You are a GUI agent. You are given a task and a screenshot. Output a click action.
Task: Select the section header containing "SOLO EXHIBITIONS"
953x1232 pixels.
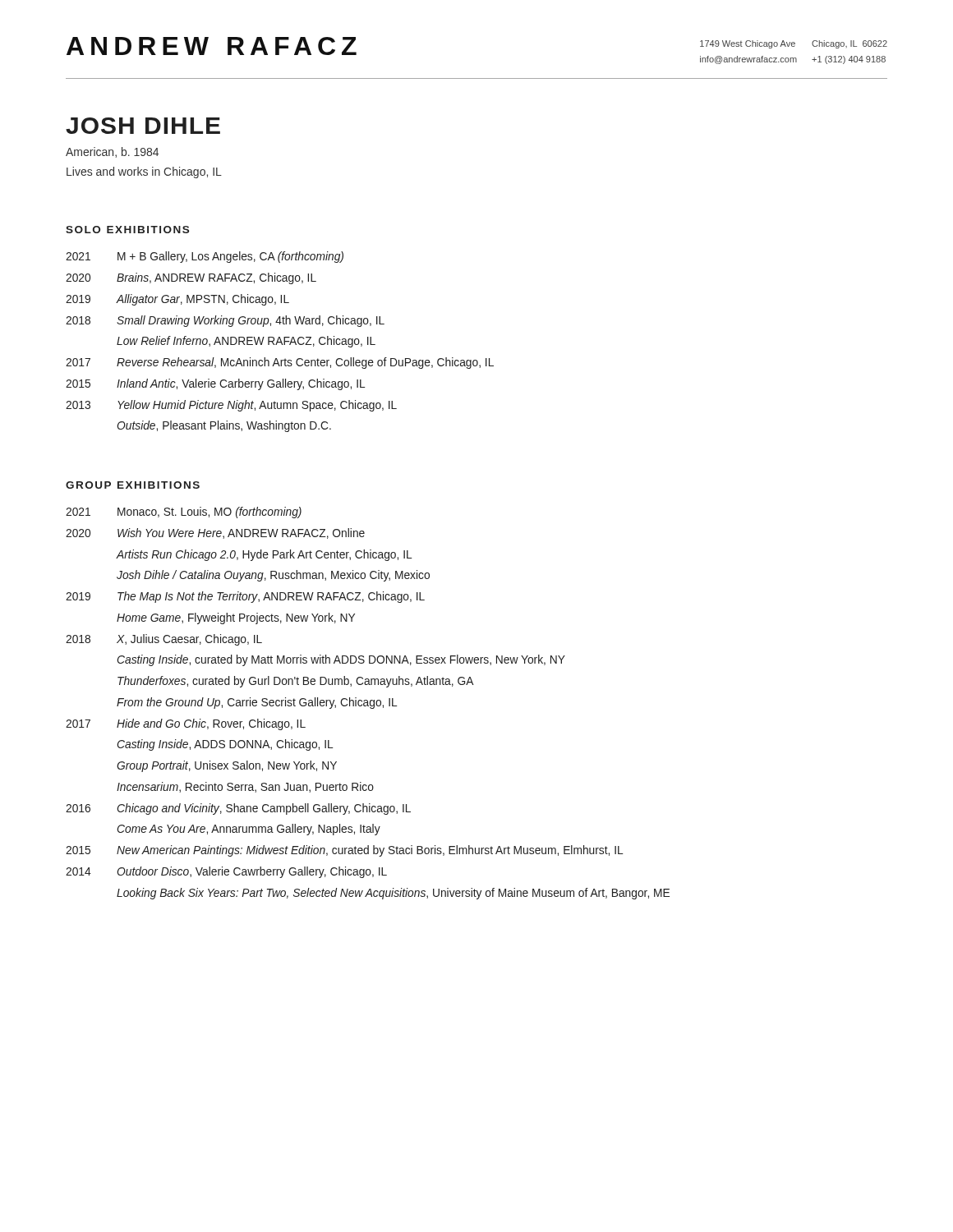(128, 230)
